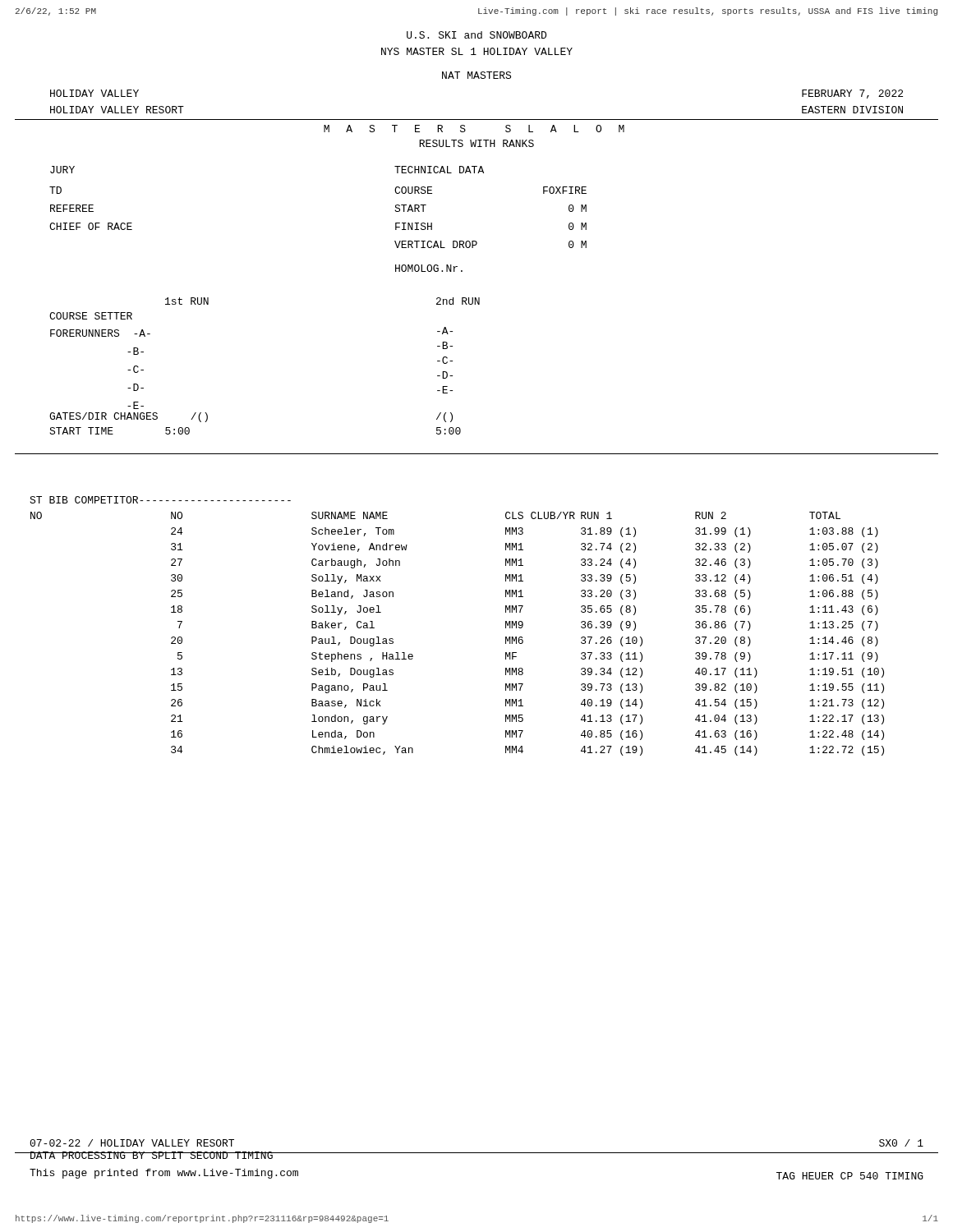Viewport: 953px width, 1232px height.
Task: Click where it says "1st RUN"
Action: click(x=187, y=302)
